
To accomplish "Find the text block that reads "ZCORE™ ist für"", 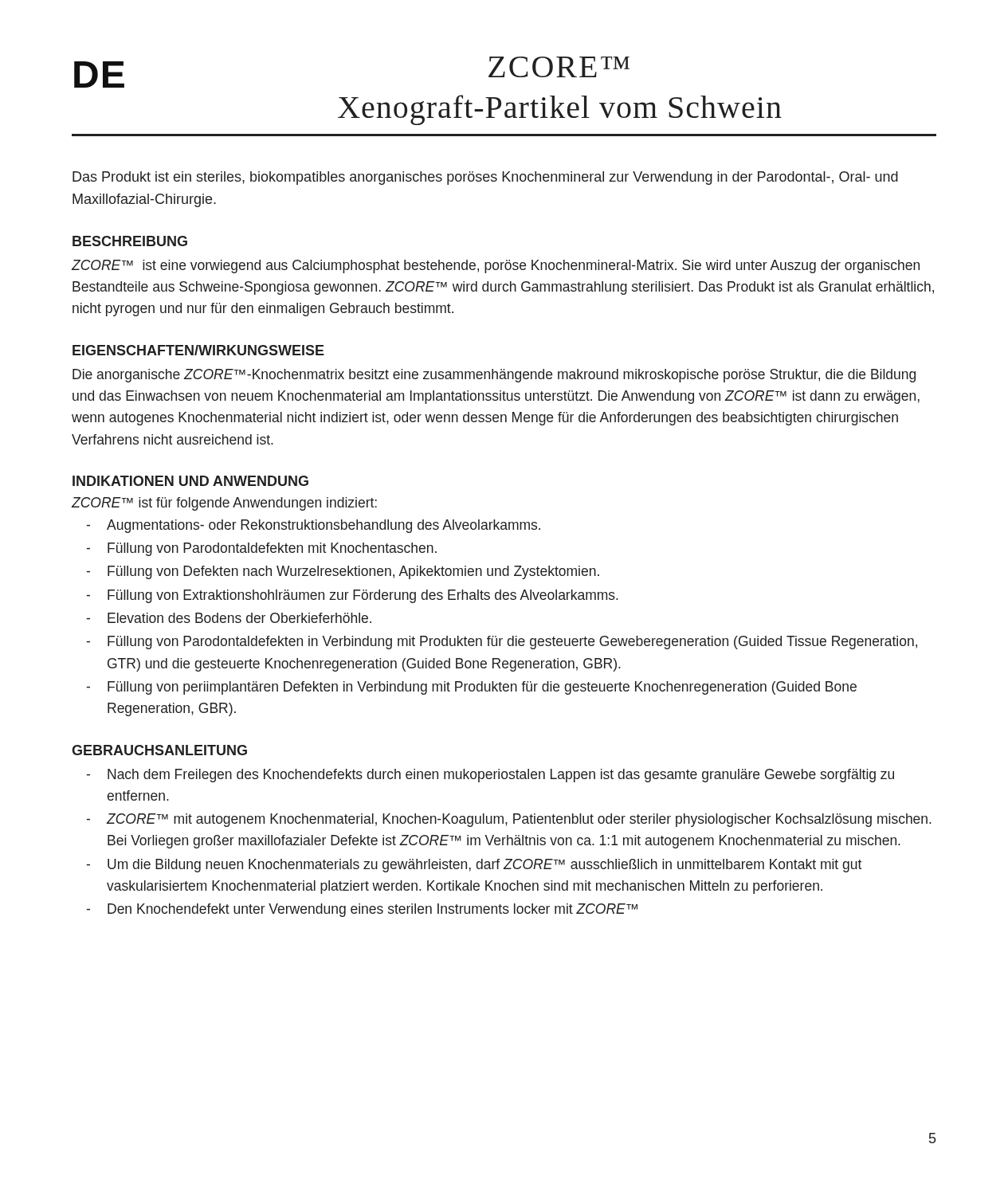I will point(225,503).
